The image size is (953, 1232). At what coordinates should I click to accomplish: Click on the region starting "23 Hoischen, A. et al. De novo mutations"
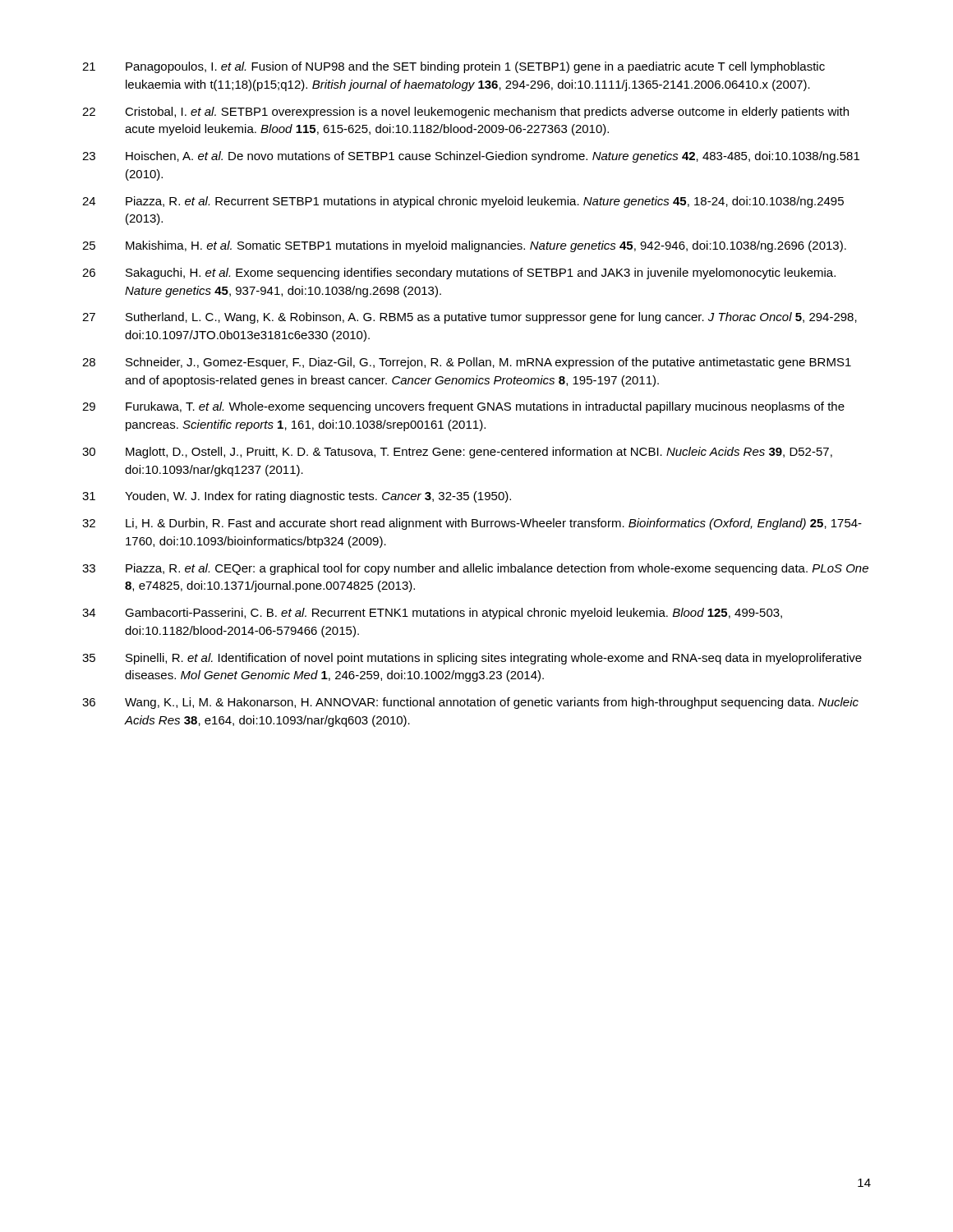click(x=476, y=165)
